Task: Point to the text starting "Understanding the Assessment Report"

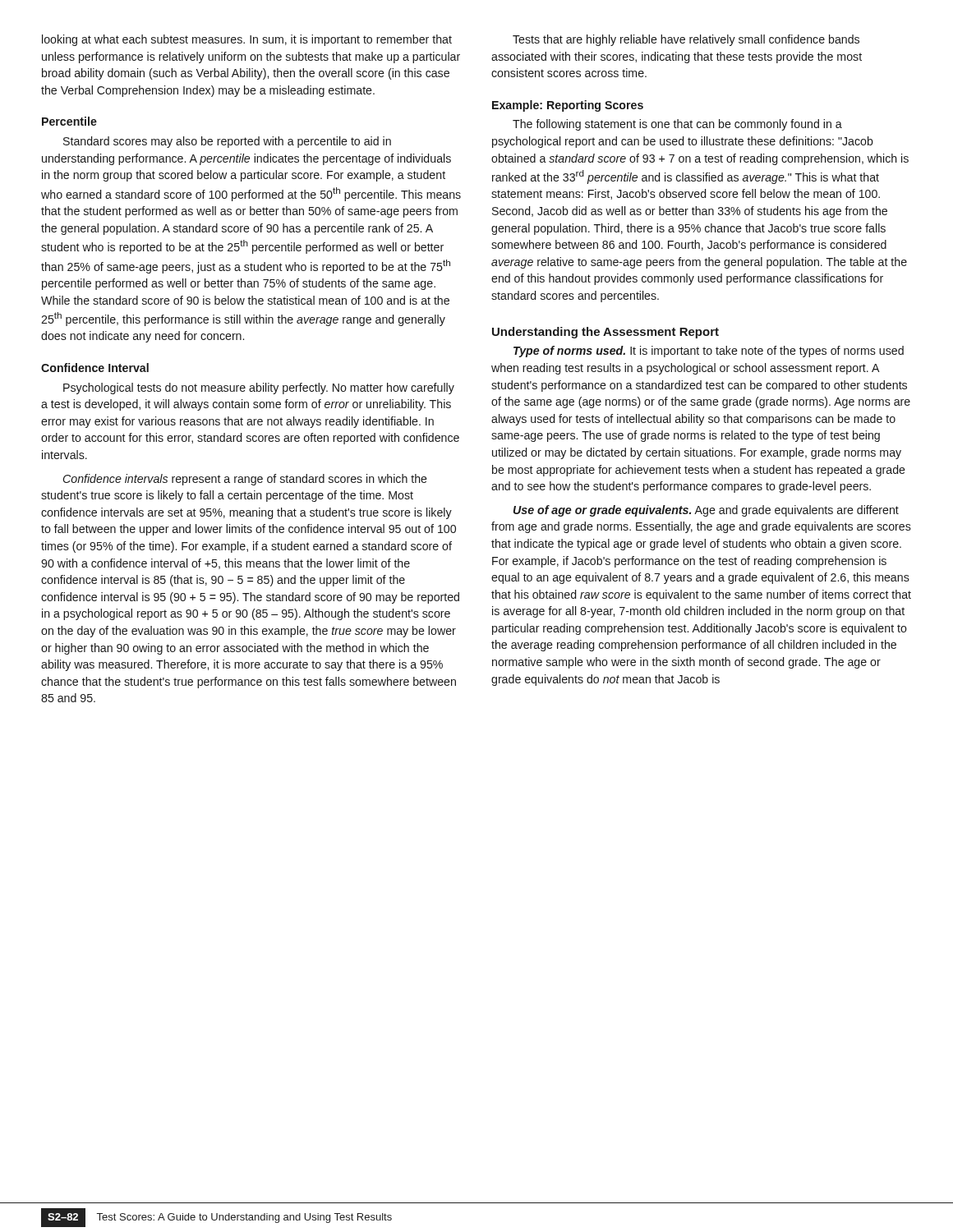Action: (x=605, y=331)
